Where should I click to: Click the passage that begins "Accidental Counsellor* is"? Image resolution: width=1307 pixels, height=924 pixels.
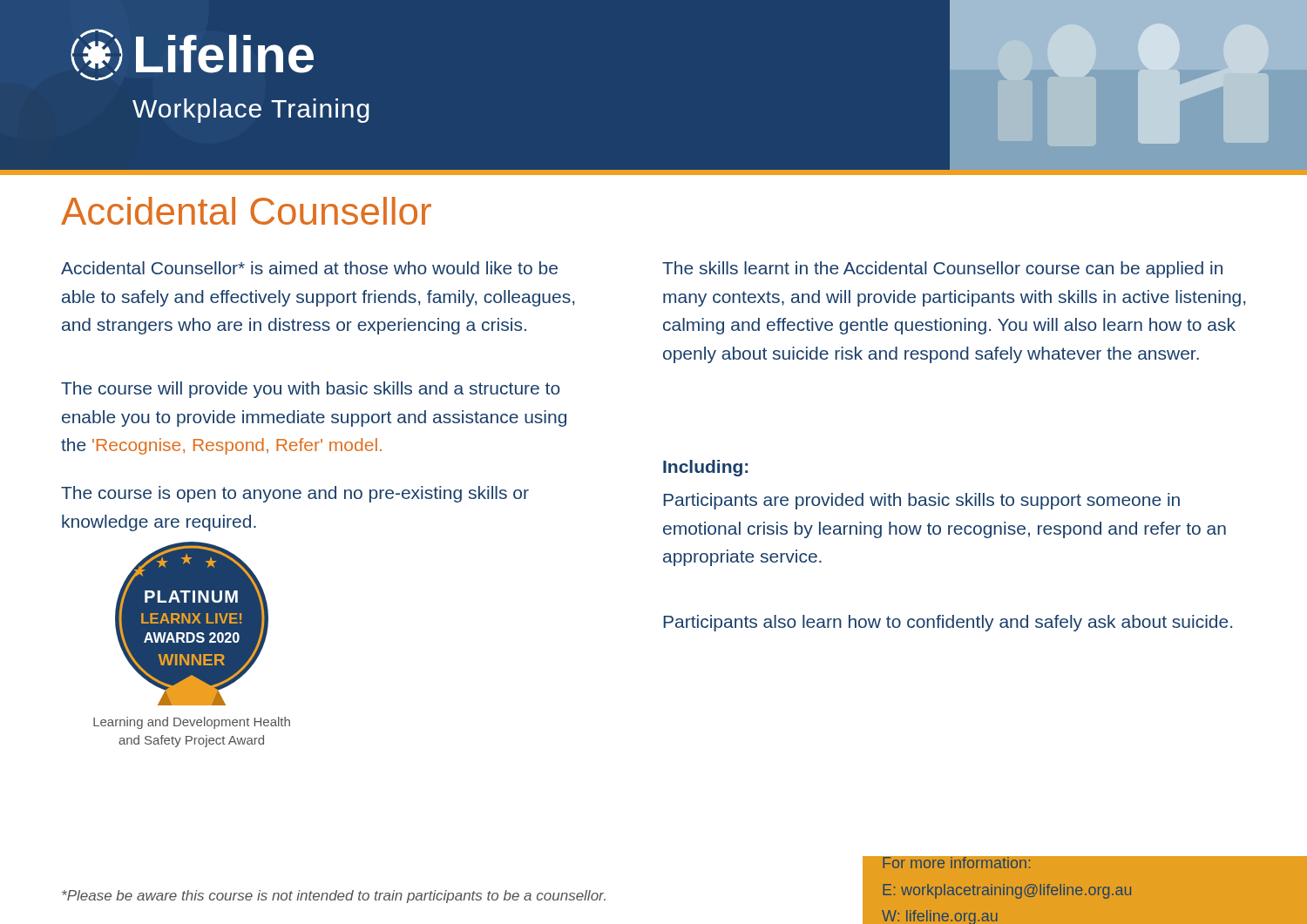(x=319, y=296)
